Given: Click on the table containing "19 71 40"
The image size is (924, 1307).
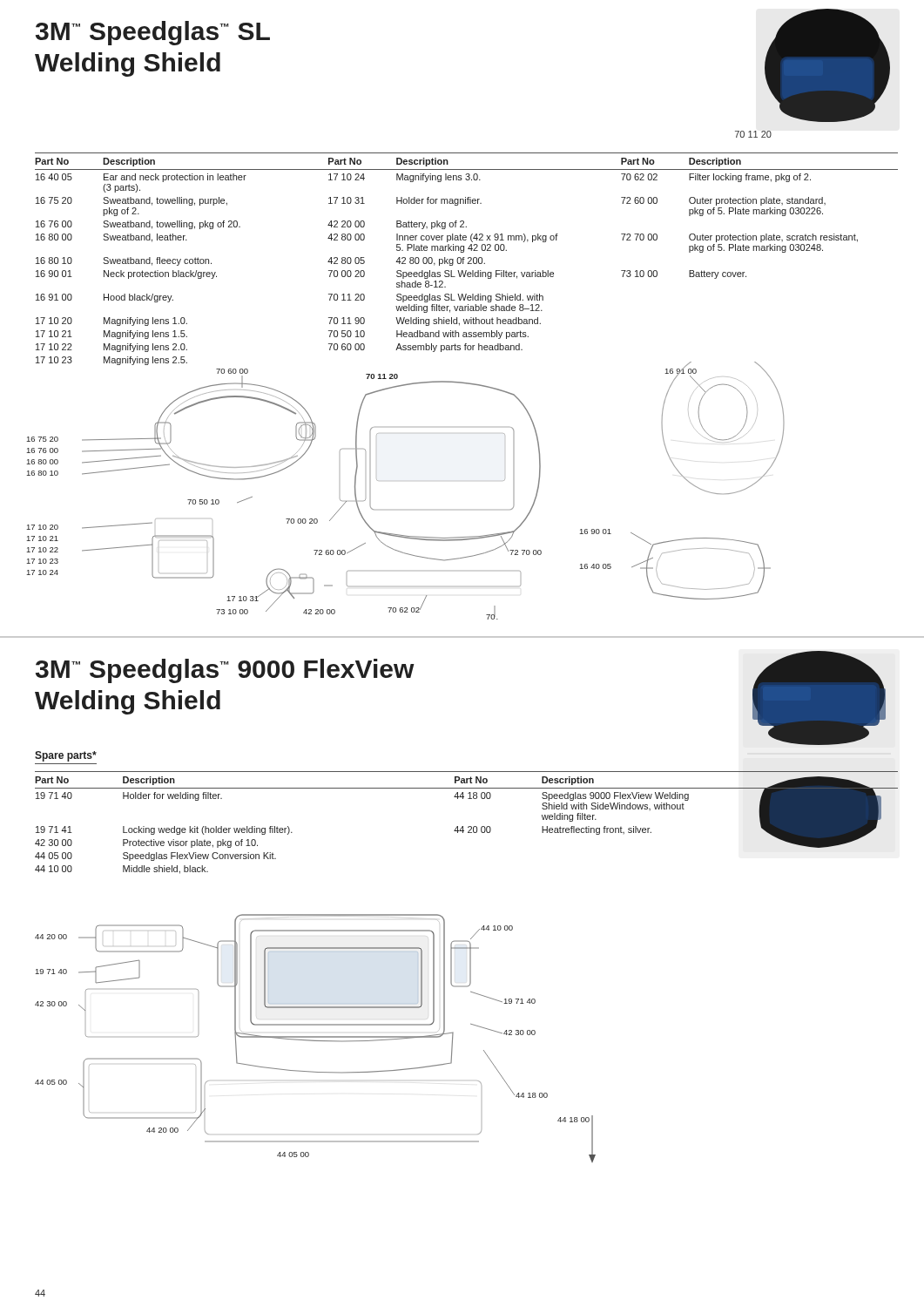Looking at the screenshot, I should coord(466,823).
